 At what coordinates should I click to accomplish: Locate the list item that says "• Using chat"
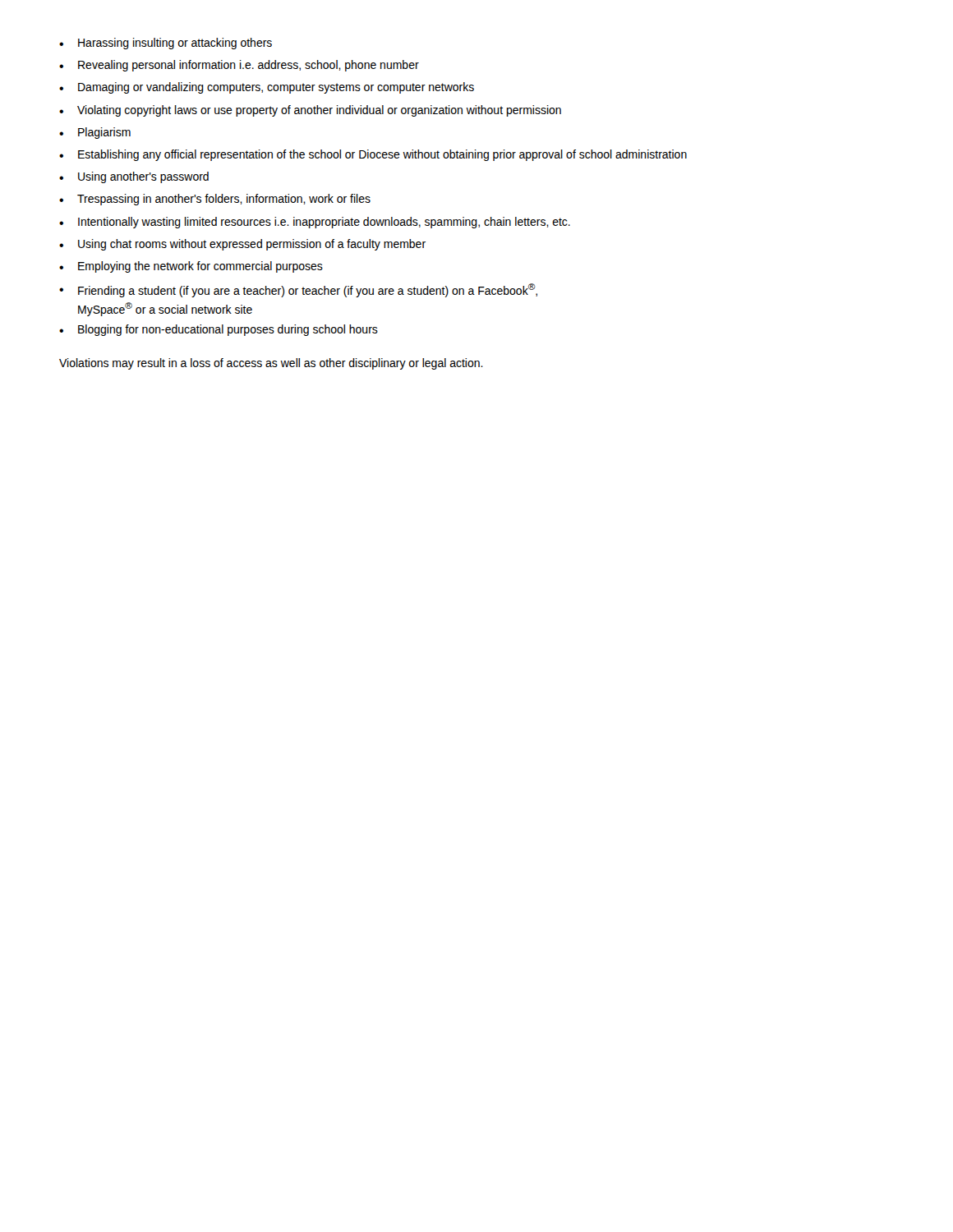(x=242, y=245)
